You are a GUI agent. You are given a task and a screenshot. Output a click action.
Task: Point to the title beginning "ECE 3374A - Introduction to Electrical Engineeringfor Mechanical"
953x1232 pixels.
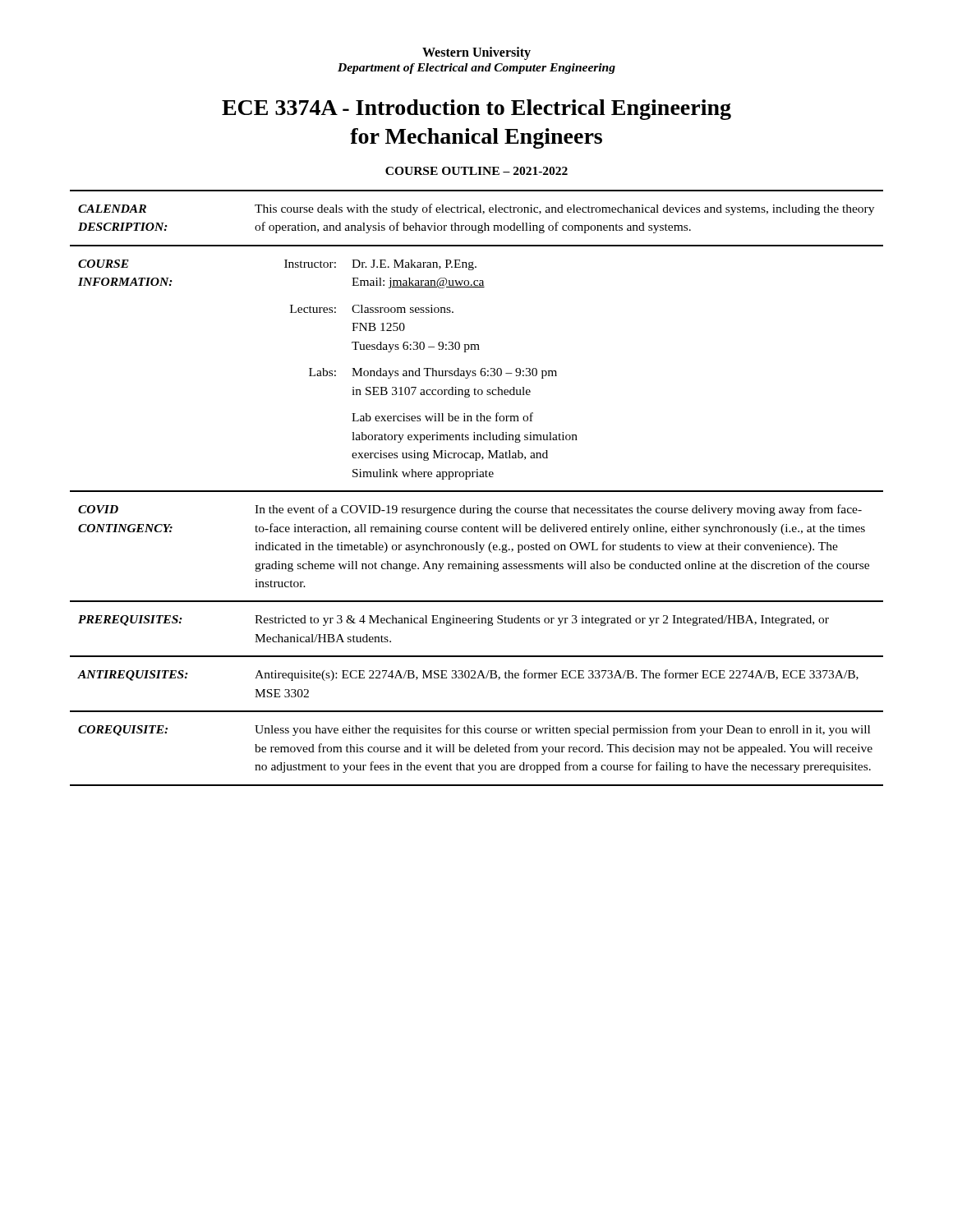(476, 122)
